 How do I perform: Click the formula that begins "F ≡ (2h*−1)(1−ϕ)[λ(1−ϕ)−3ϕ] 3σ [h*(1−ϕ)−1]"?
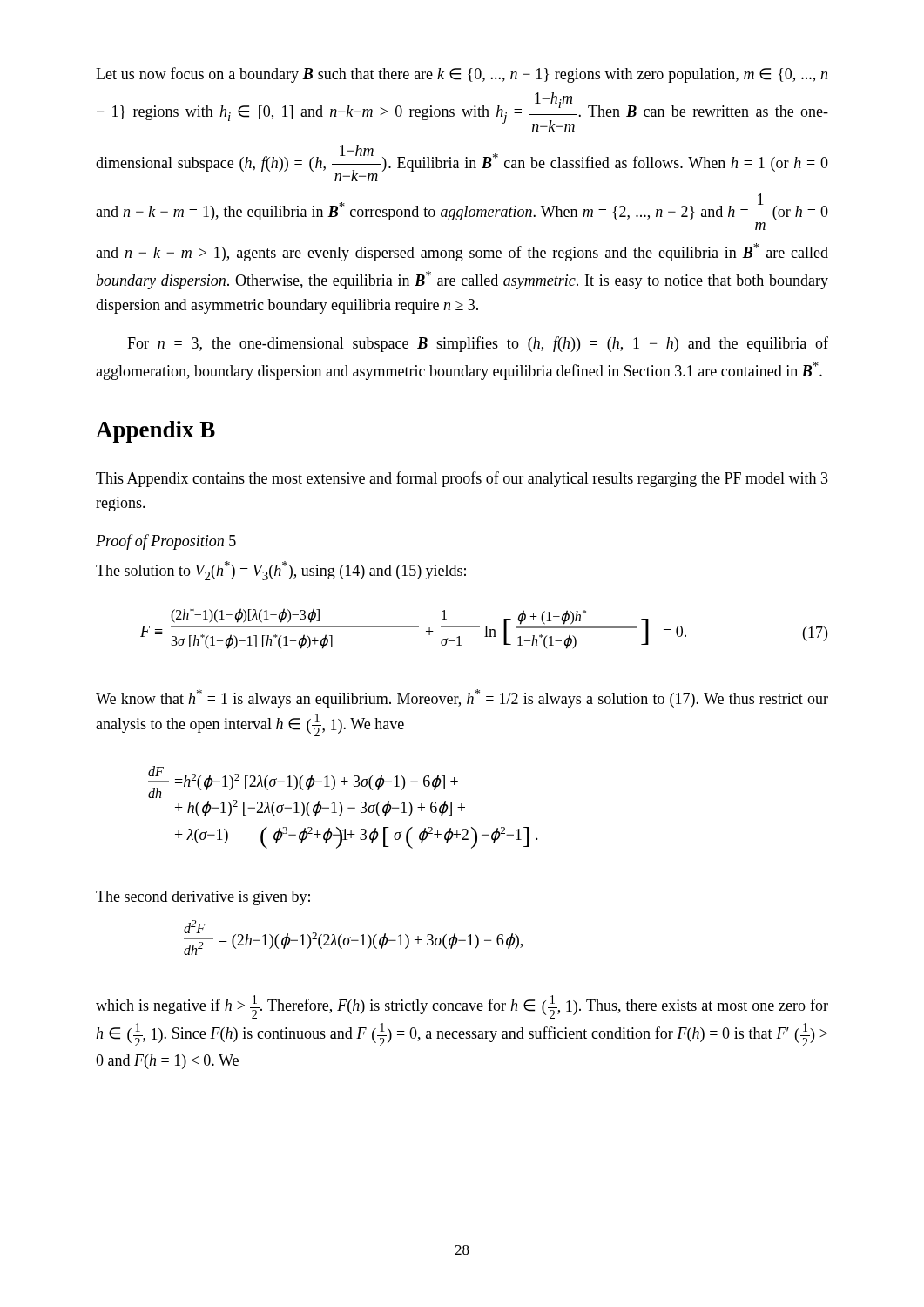[484, 633]
